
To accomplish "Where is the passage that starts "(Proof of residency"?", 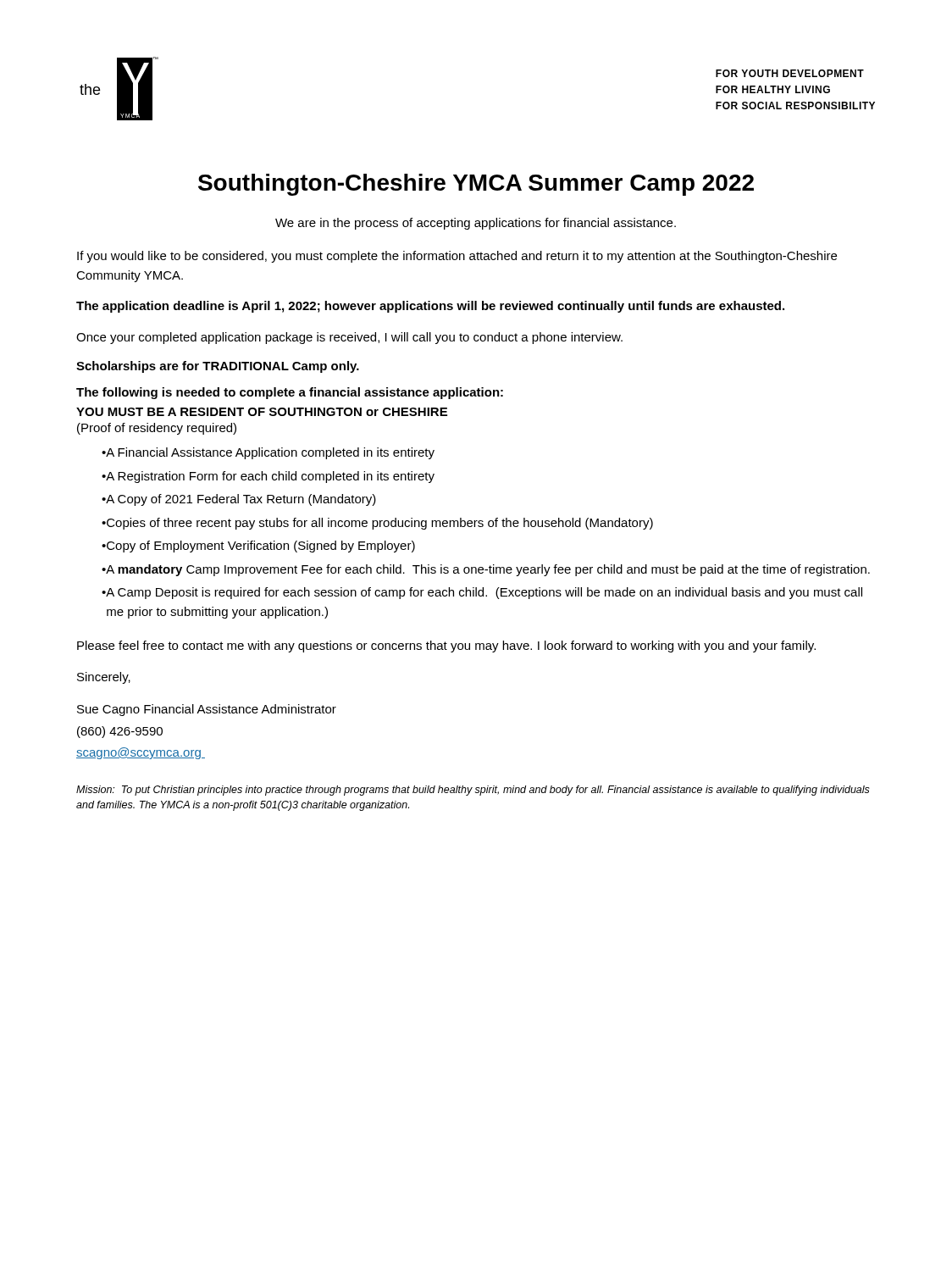I will [157, 428].
